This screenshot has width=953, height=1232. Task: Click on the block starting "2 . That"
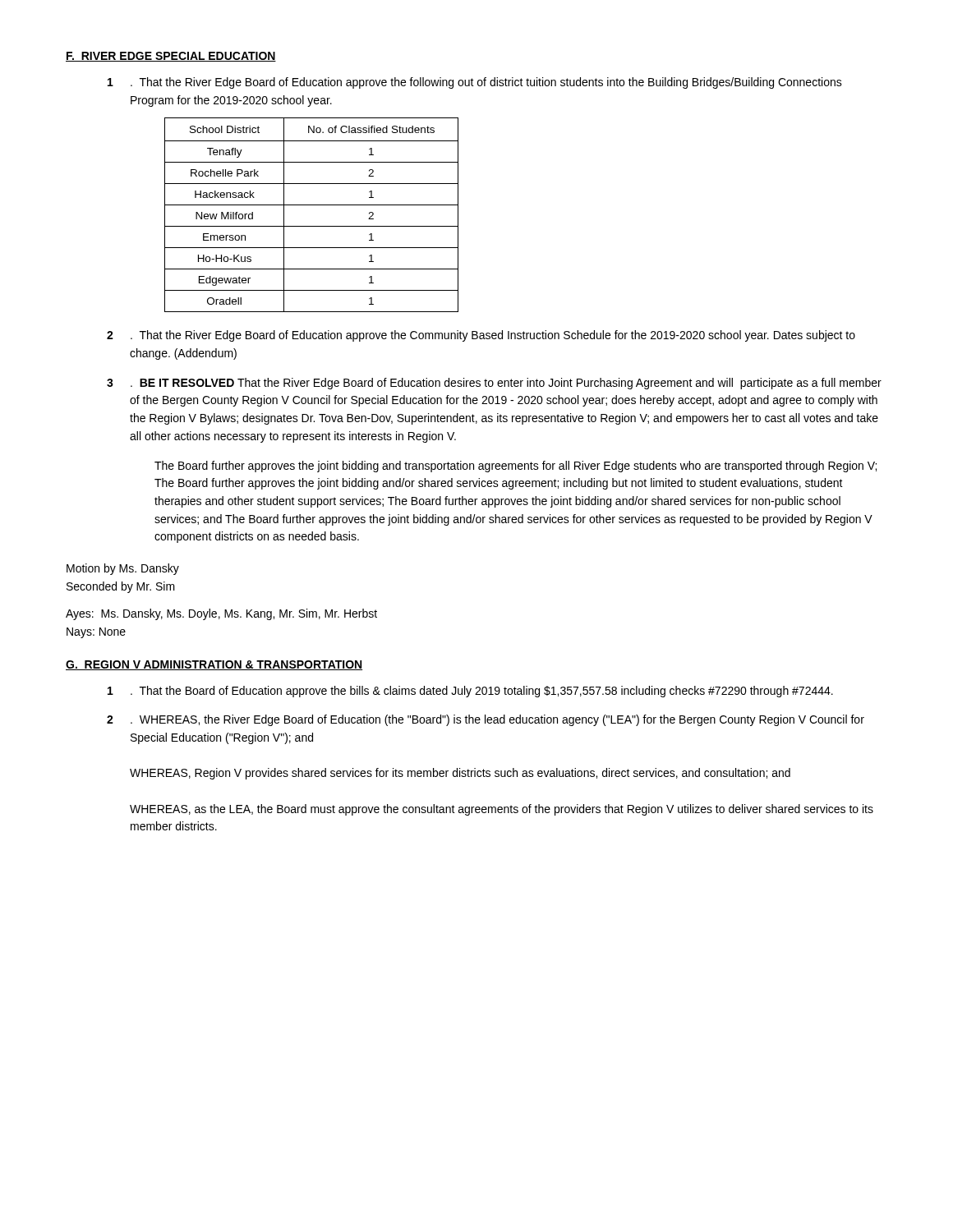(x=497, y=345)
